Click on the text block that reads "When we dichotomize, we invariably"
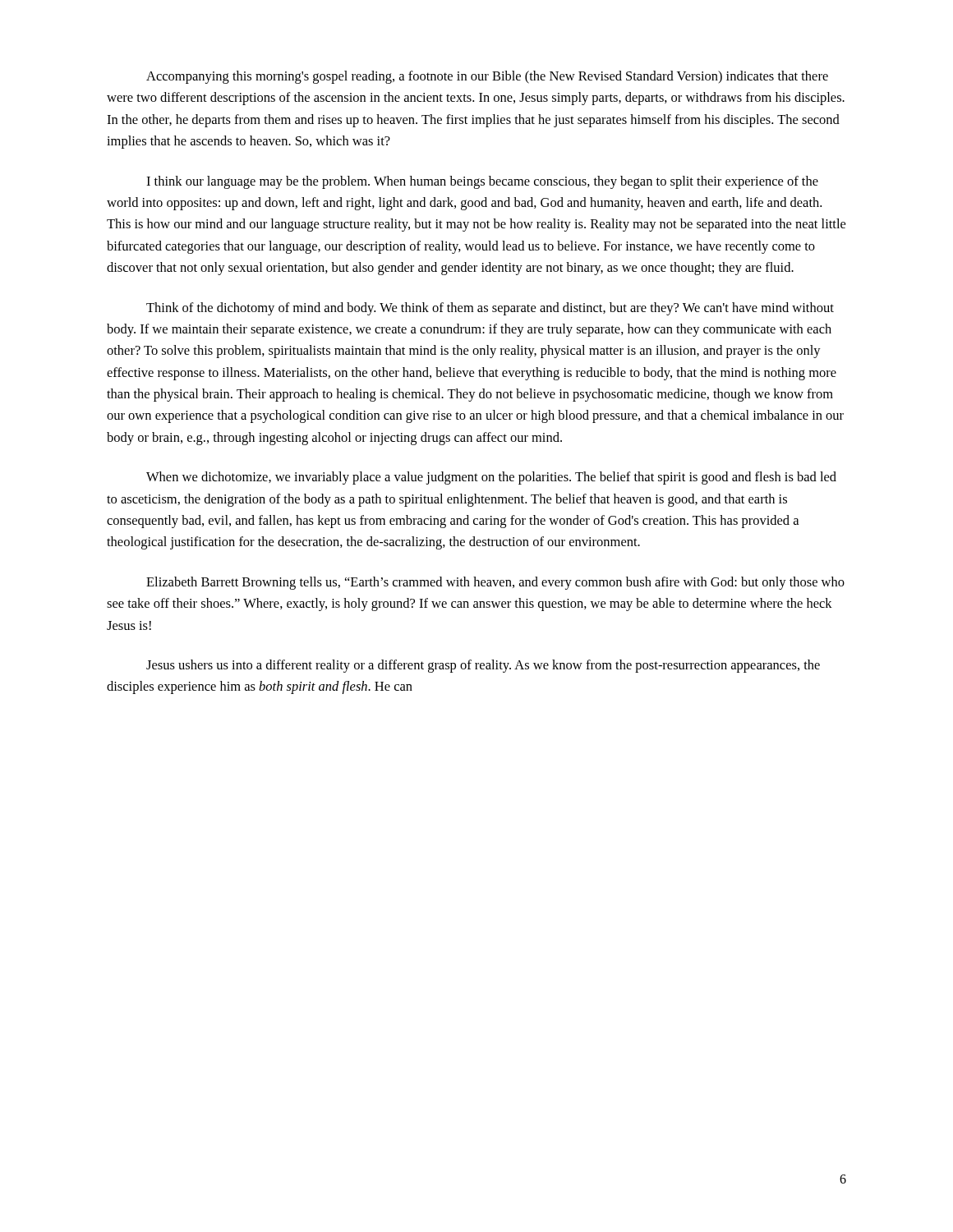Image resolution: width=953 pixels, height=1232 pixels. [472, 509]
